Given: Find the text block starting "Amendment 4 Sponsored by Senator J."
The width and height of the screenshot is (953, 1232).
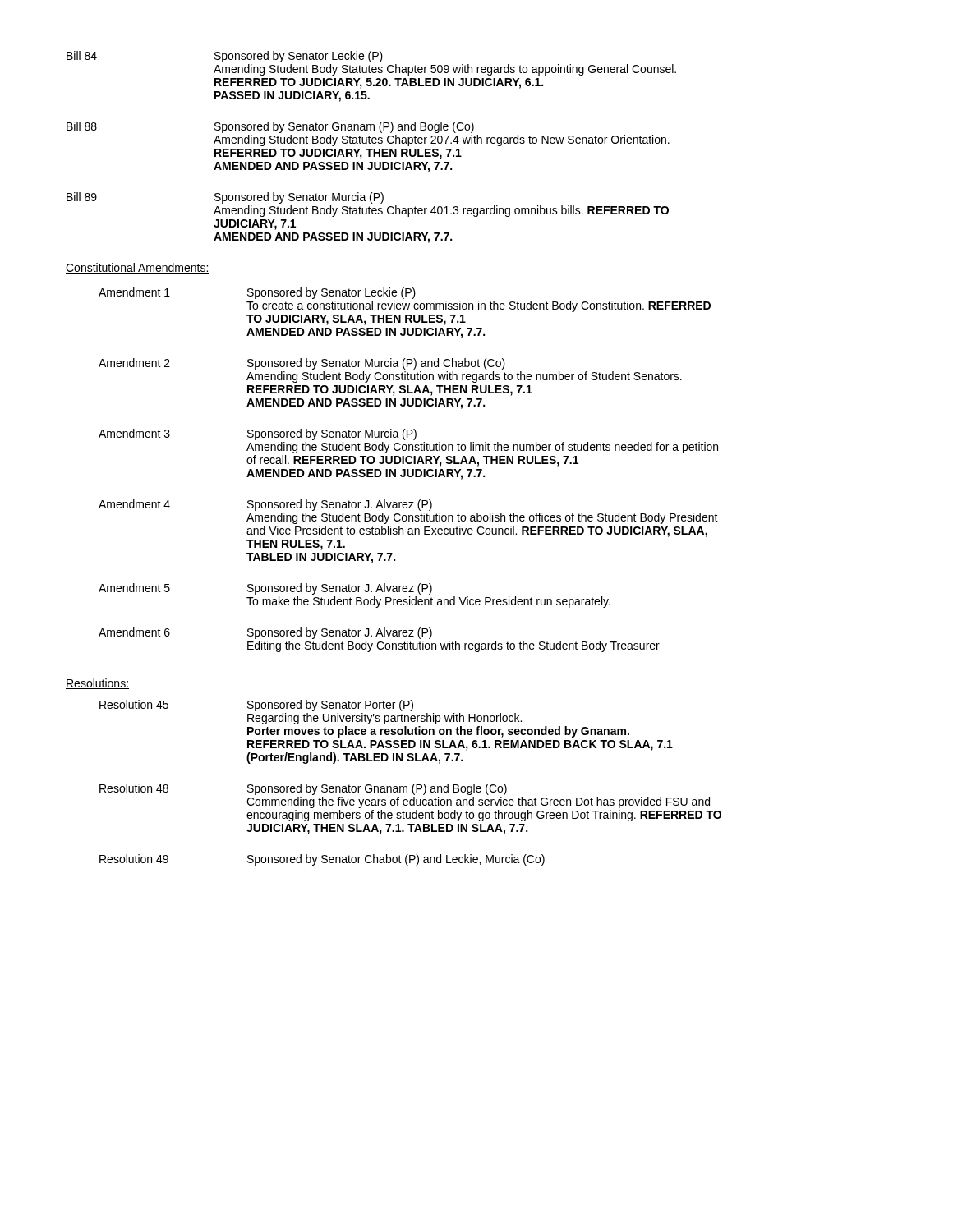Looking at the screenshot, I should [x=493, y=531].
